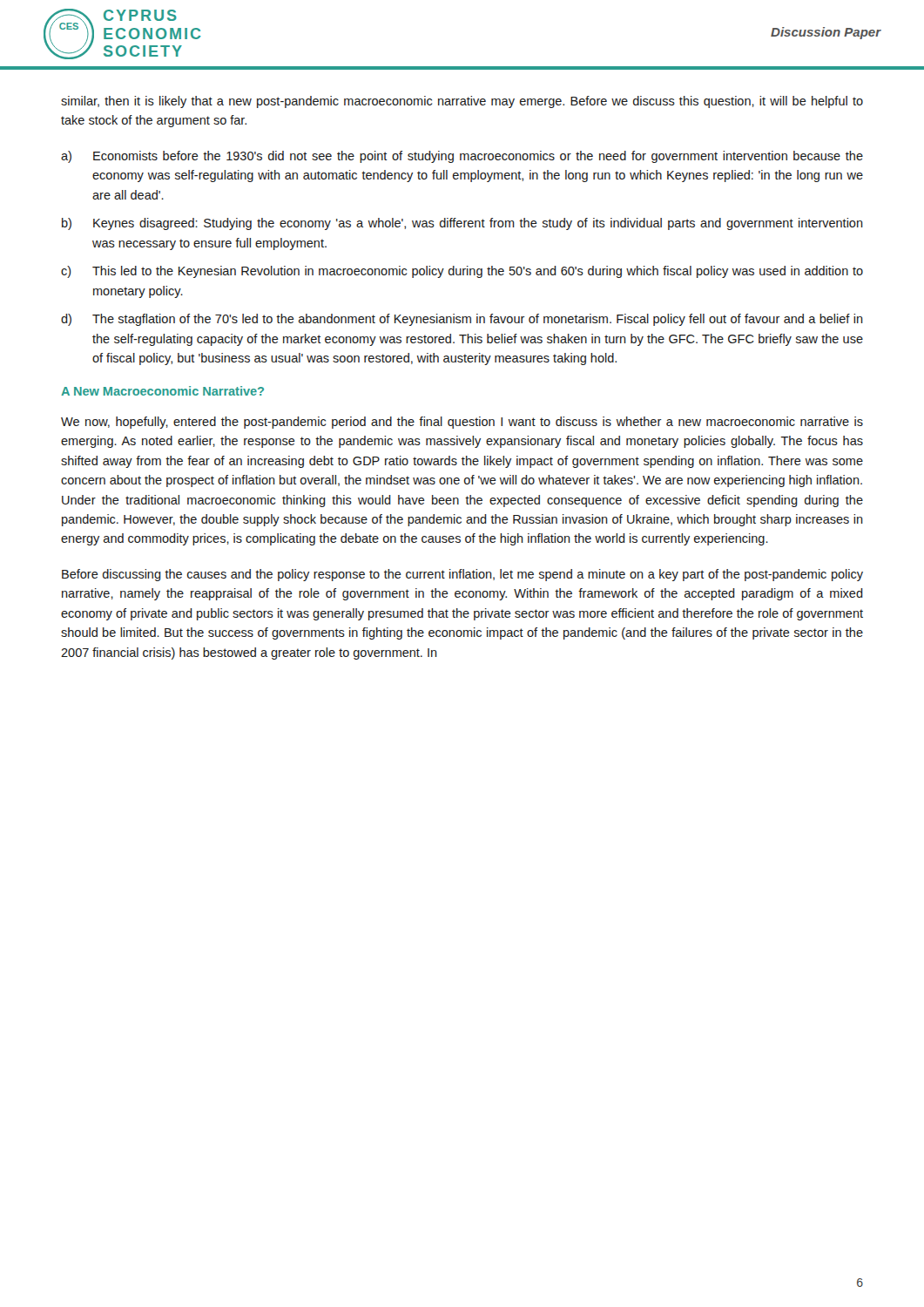This screenshot has width=924, height=1307.
Task: Click on the passage starting "A New Macroeconomic"
Action: pos(163,391)
